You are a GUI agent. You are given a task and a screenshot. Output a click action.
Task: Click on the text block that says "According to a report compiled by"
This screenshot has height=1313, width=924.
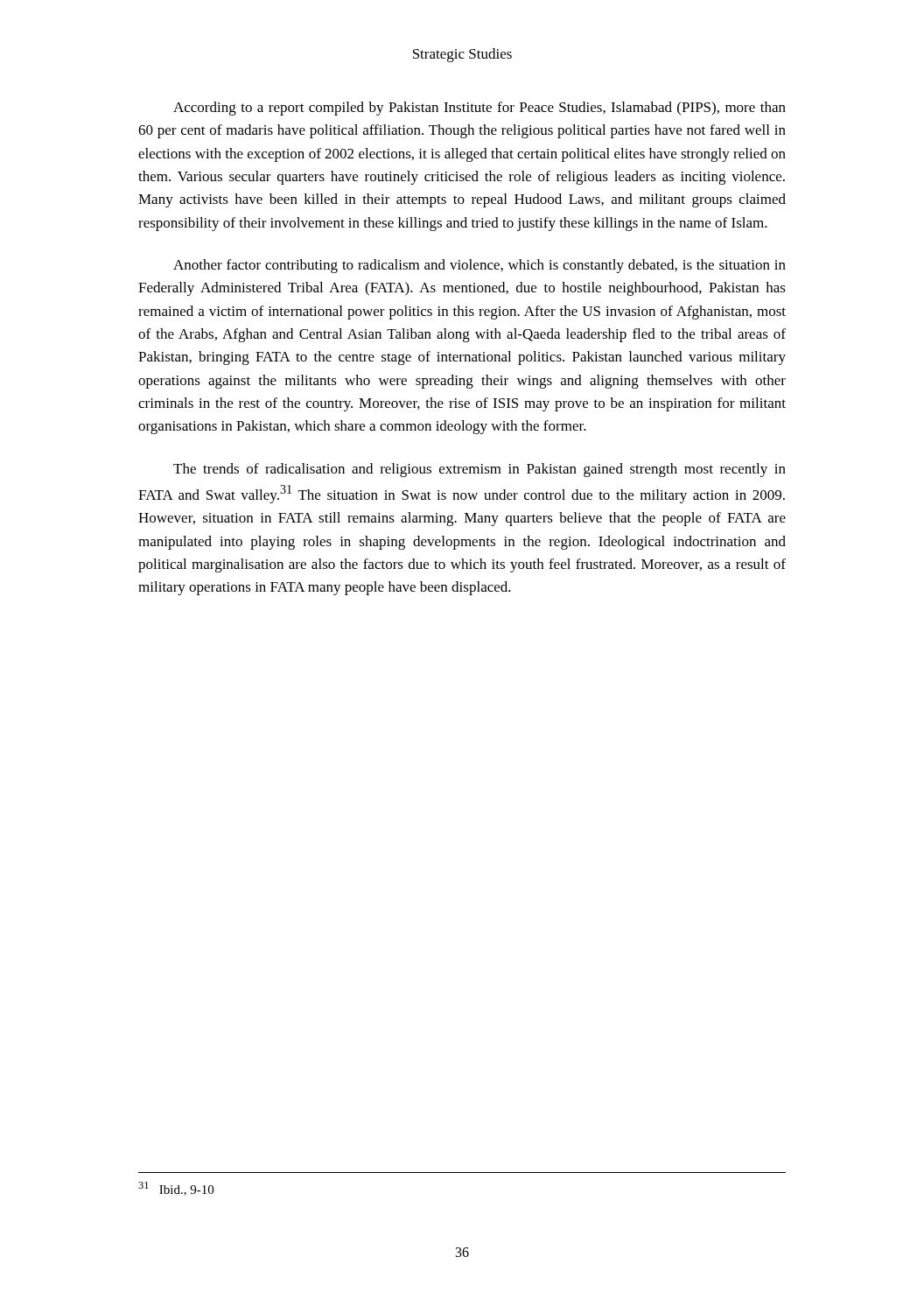[462, 165]
